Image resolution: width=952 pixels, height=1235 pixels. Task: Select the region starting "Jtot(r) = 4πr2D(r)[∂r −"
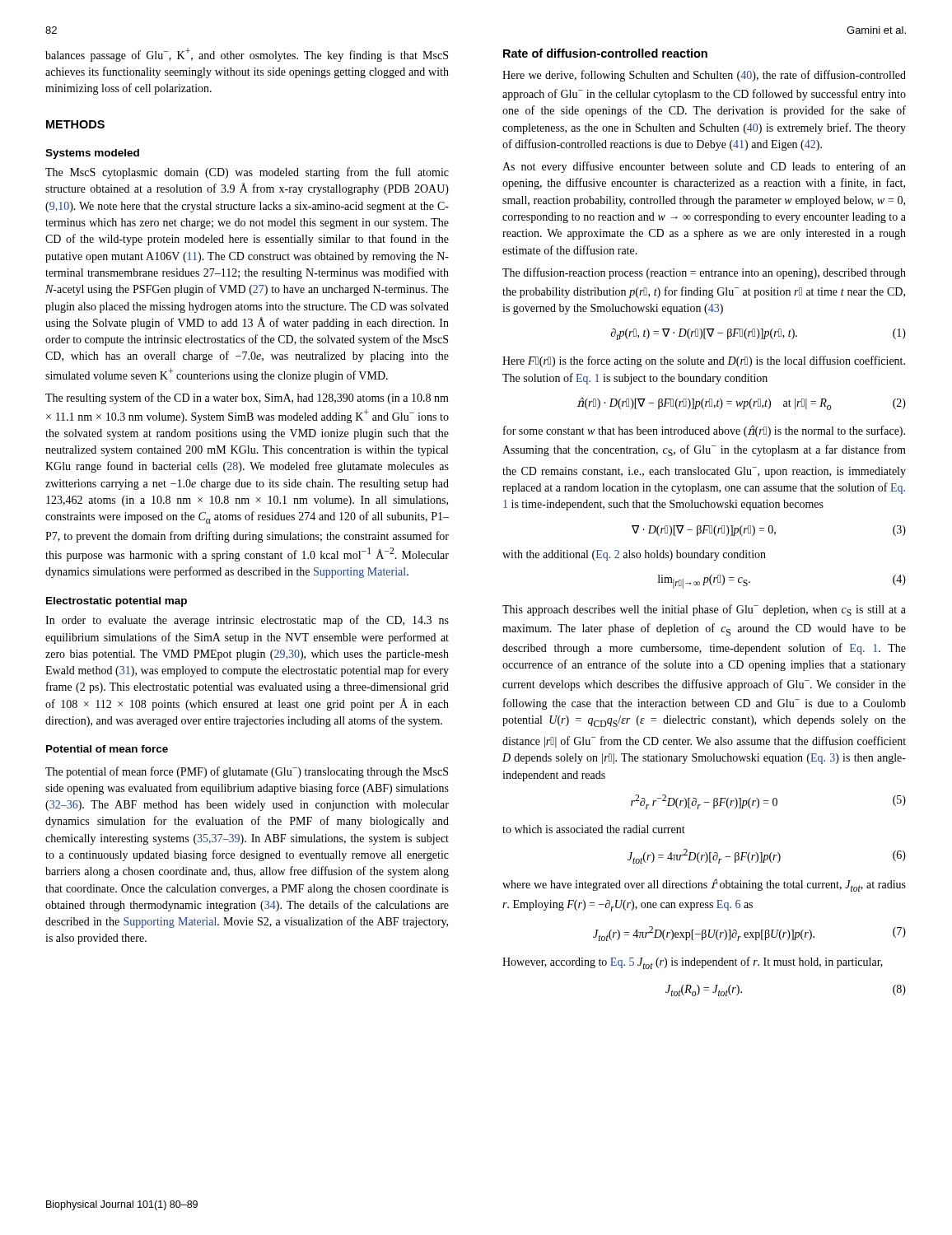767,857
